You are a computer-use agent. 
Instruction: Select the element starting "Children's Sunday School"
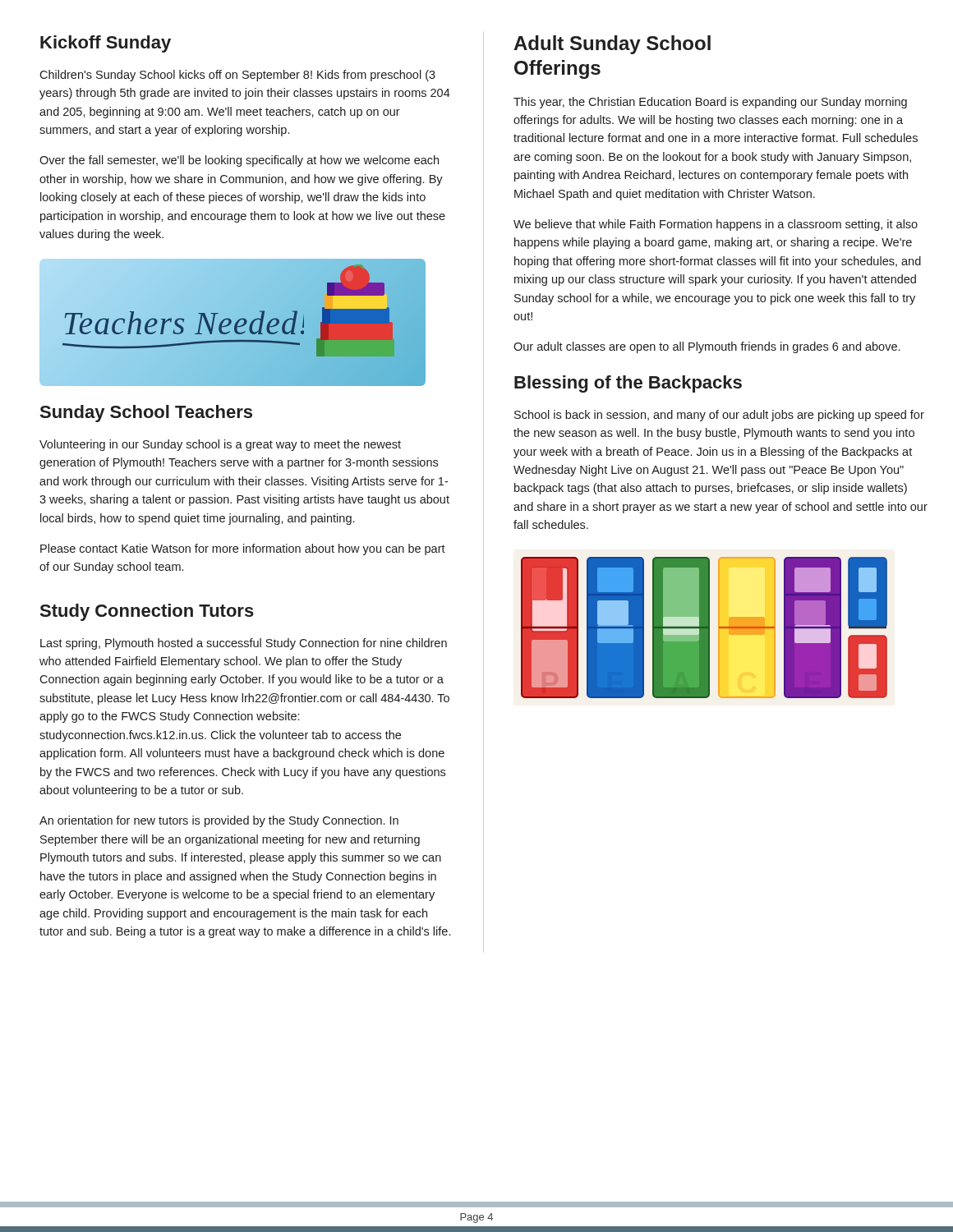click(246, 103)
